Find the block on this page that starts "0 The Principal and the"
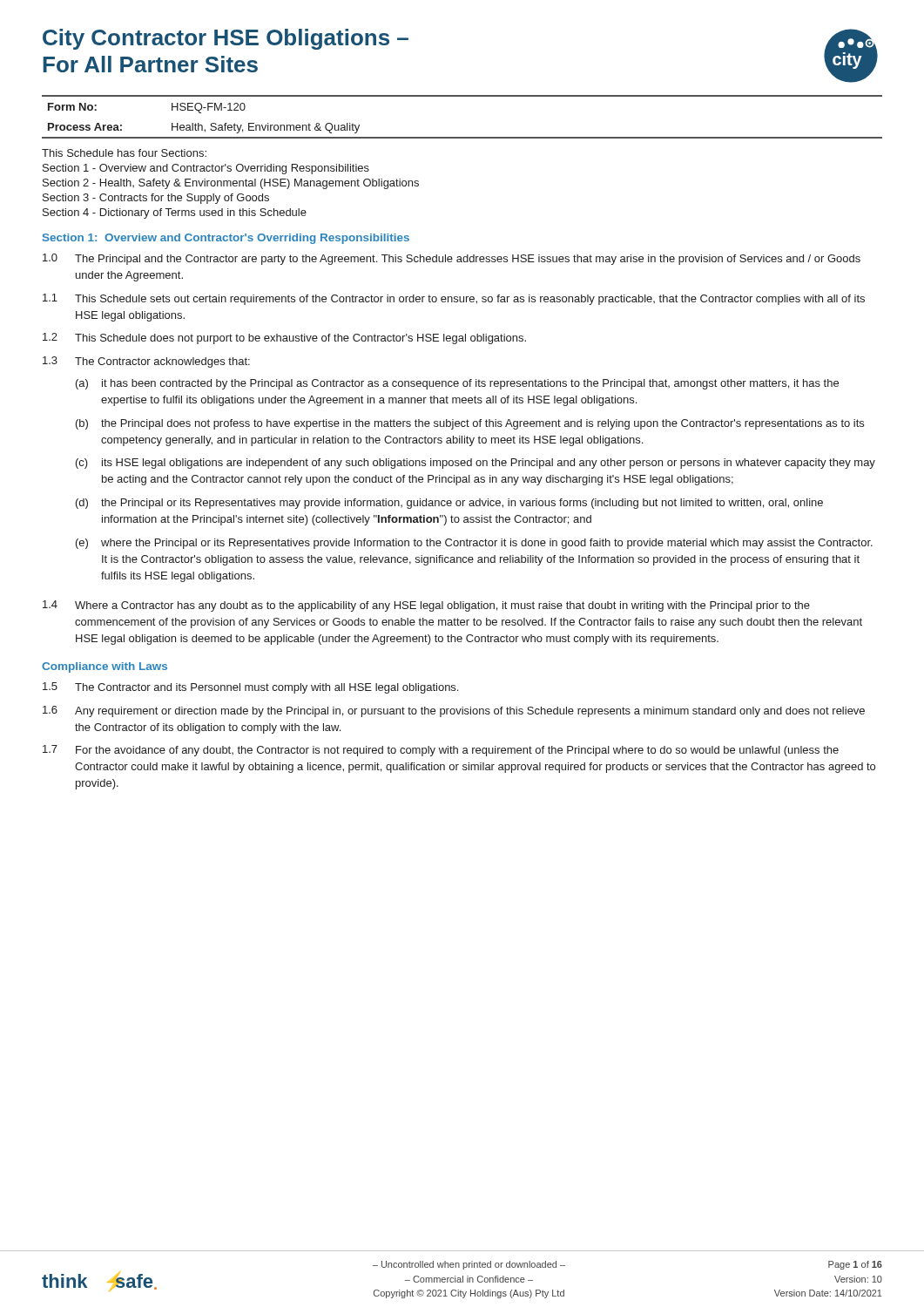The height and width of the screenshot is (1307, 924). click(x=462, y=267)
